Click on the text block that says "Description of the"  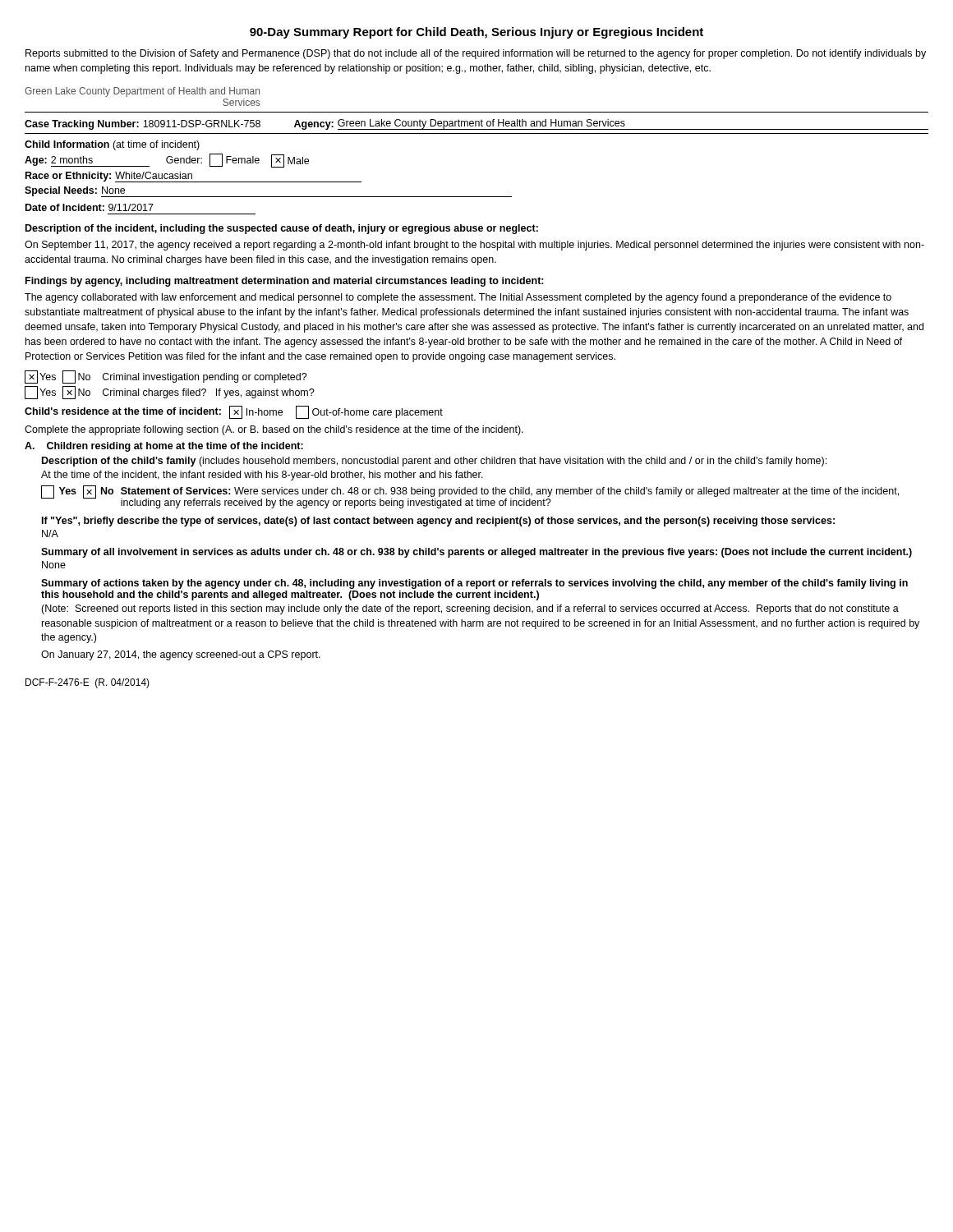click(485, 468)
